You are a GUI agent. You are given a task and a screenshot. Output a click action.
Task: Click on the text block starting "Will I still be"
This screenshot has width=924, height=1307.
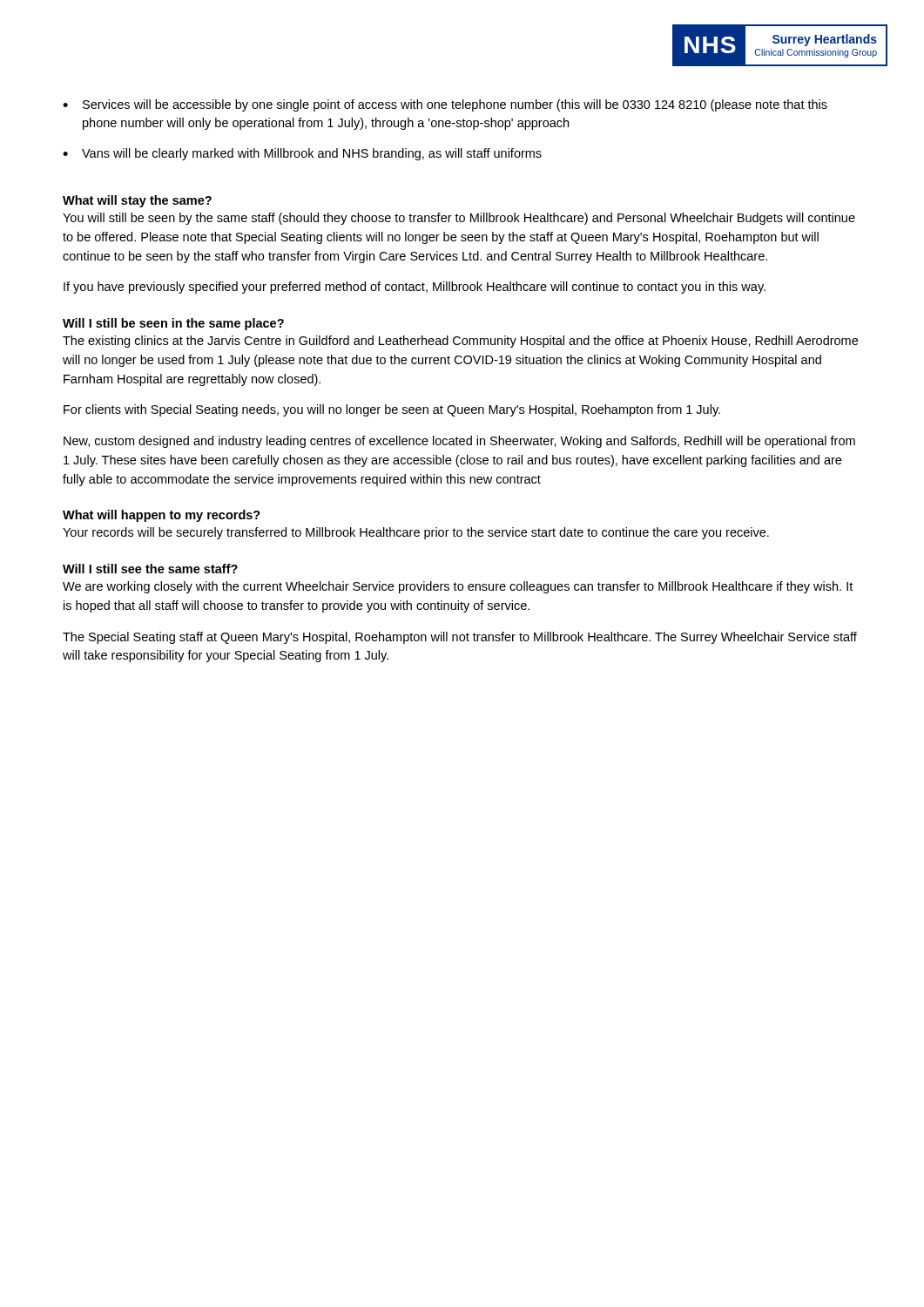coord(174,323)
